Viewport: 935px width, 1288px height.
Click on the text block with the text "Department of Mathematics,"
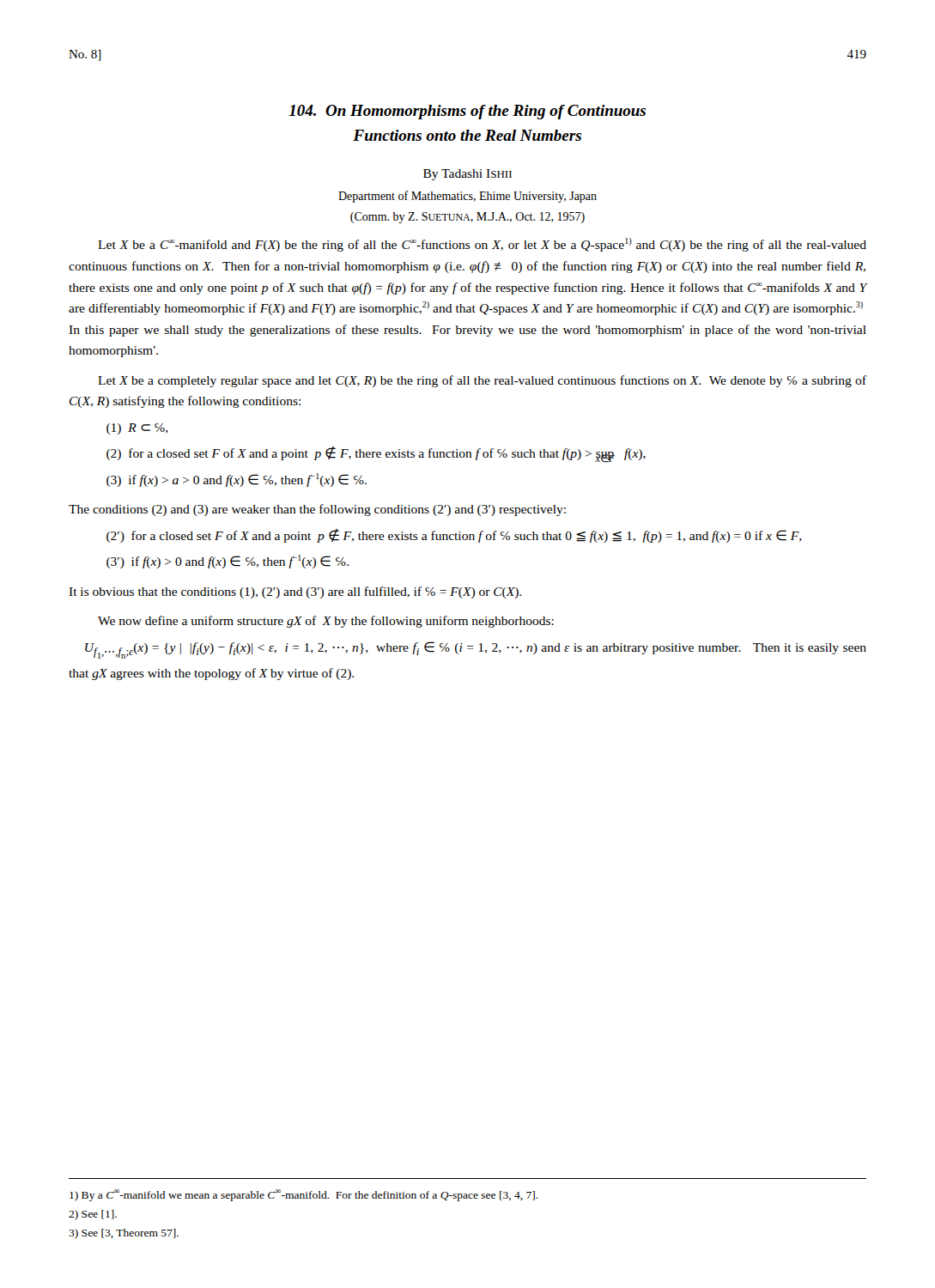(468, 207)
